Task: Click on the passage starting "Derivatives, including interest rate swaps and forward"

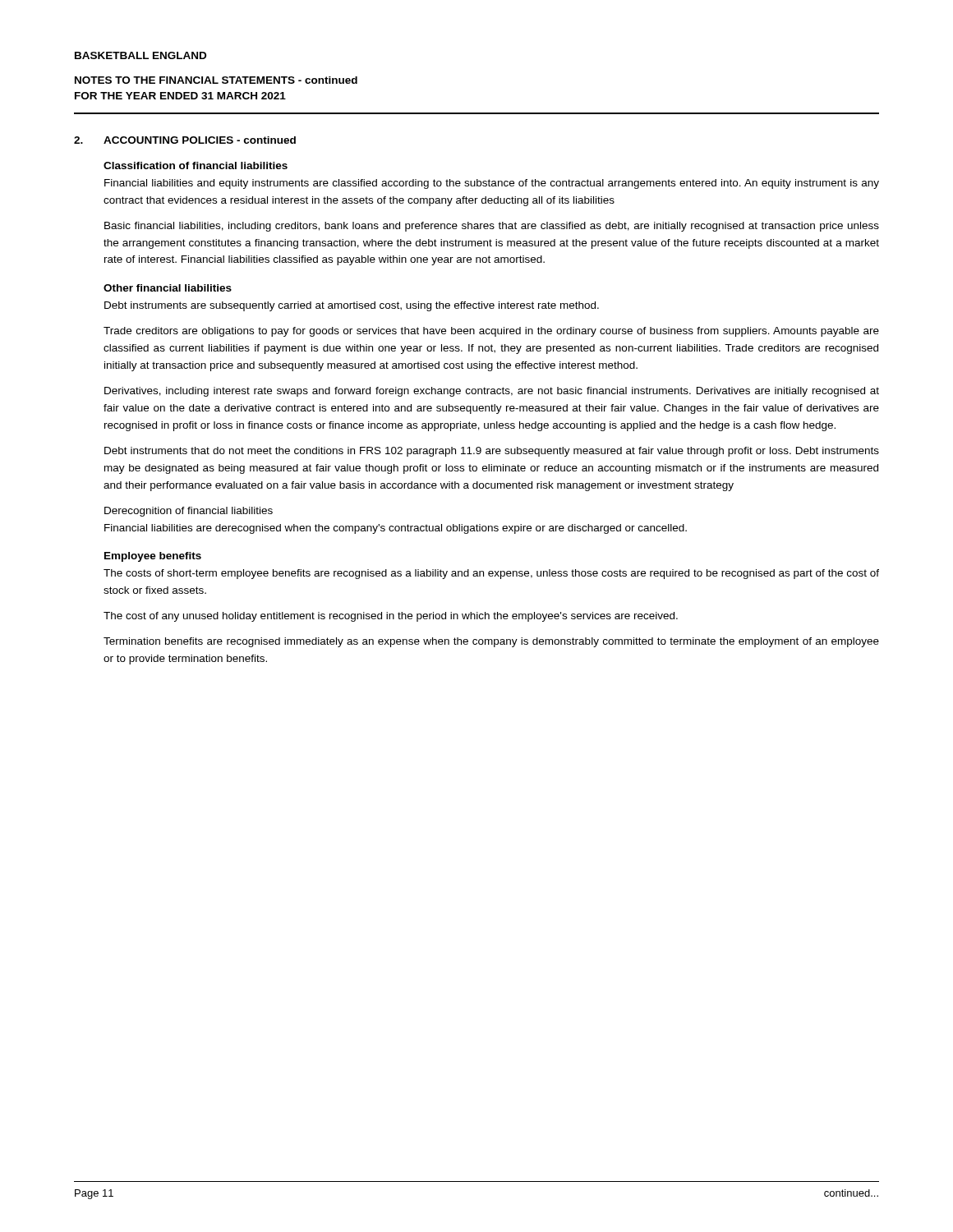Action: point(491,408)
